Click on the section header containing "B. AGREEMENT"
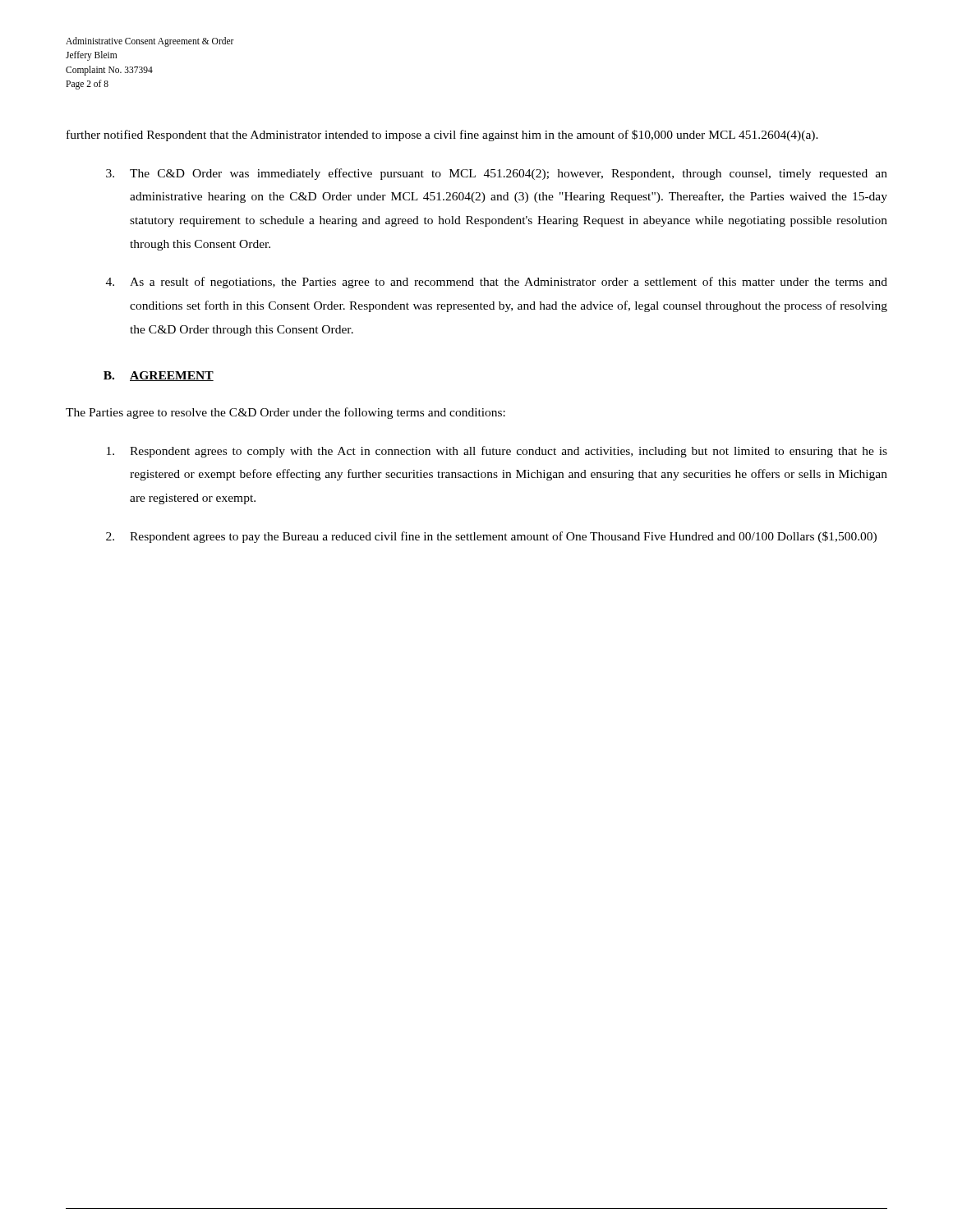Image resolution: width=953 pixels, height=1232 pixels. (x=140, y=376)
